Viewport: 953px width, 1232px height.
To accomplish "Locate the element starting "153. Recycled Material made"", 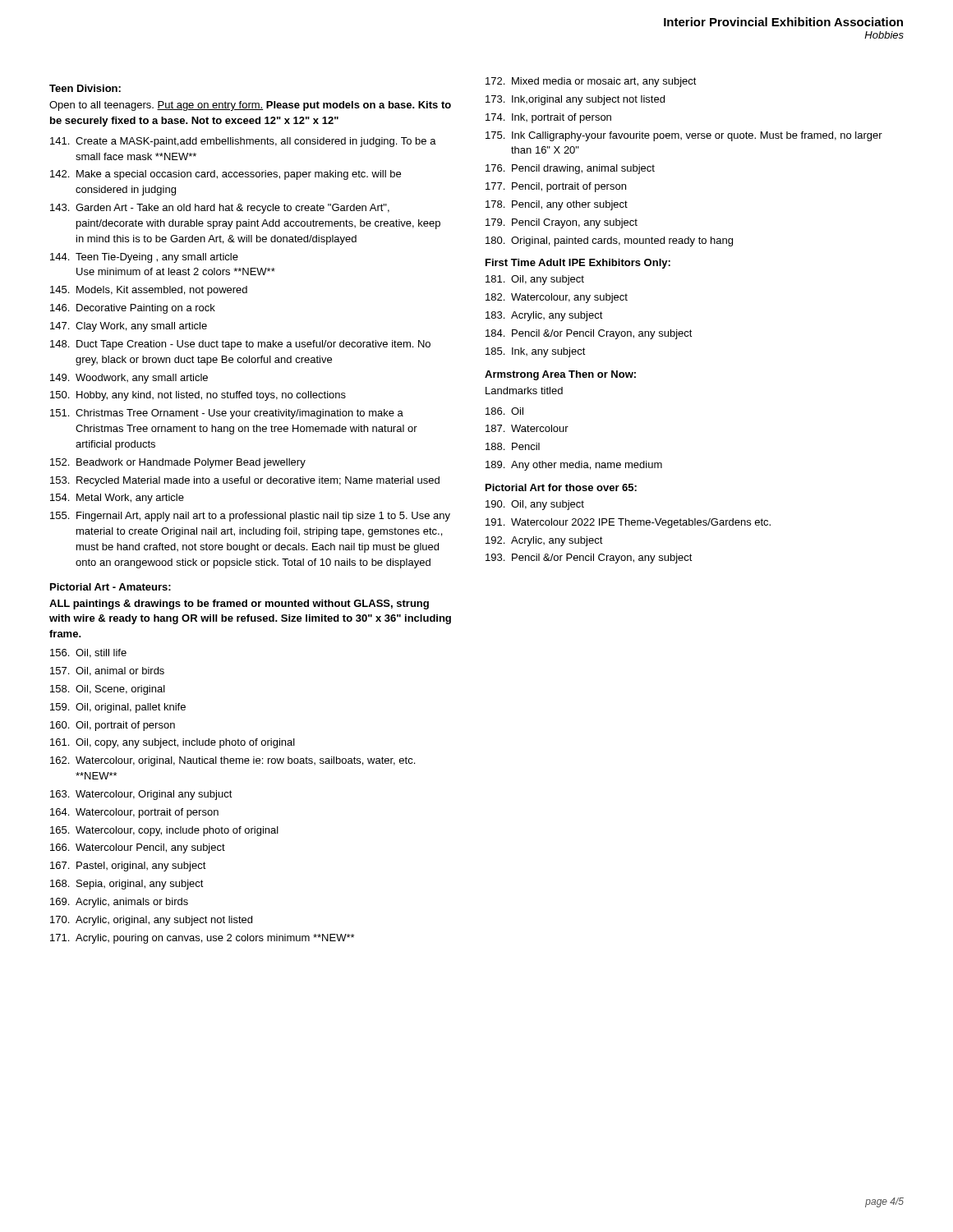I will point(251,480).
